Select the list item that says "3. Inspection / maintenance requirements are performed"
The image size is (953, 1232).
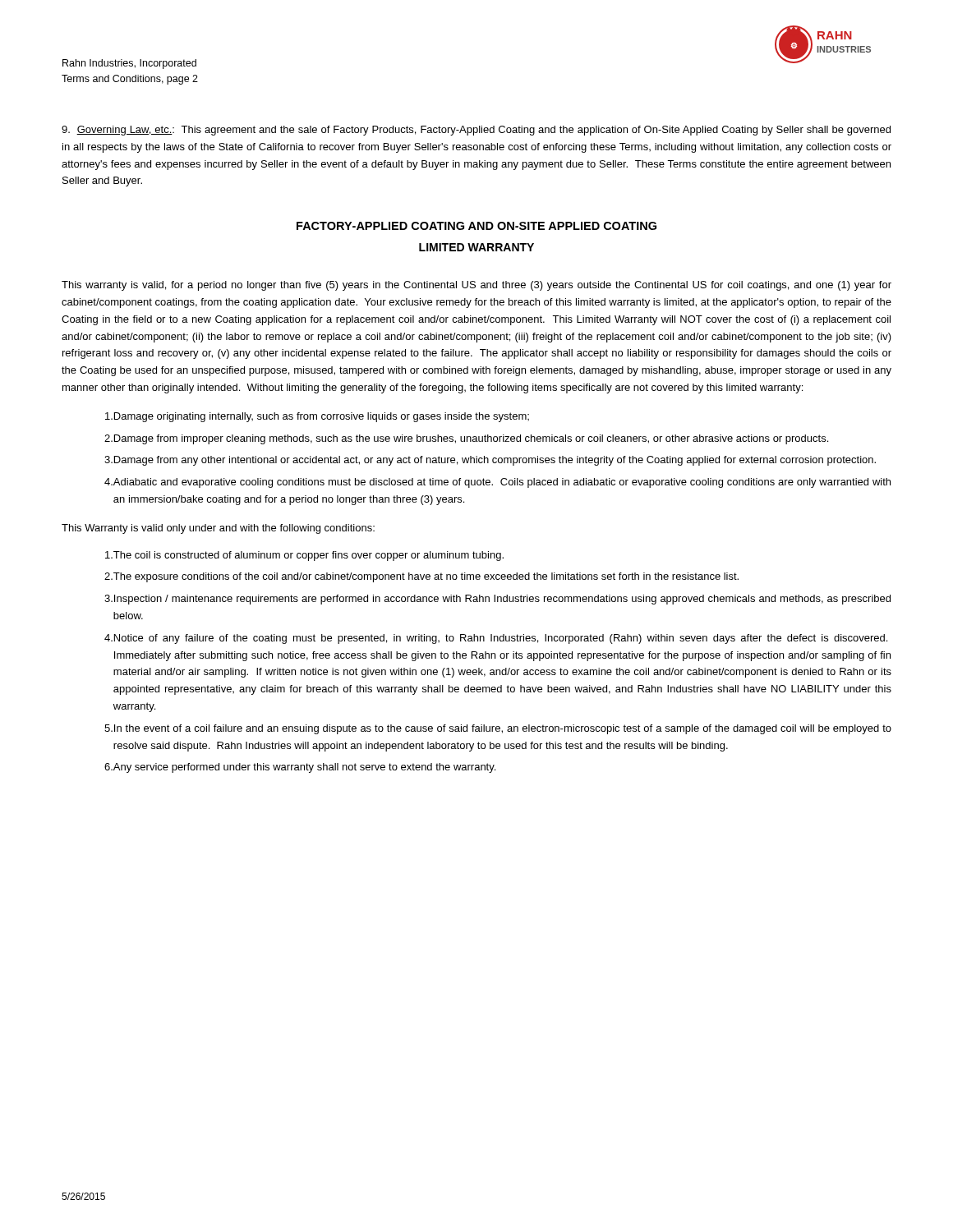(x=476, y=608)
